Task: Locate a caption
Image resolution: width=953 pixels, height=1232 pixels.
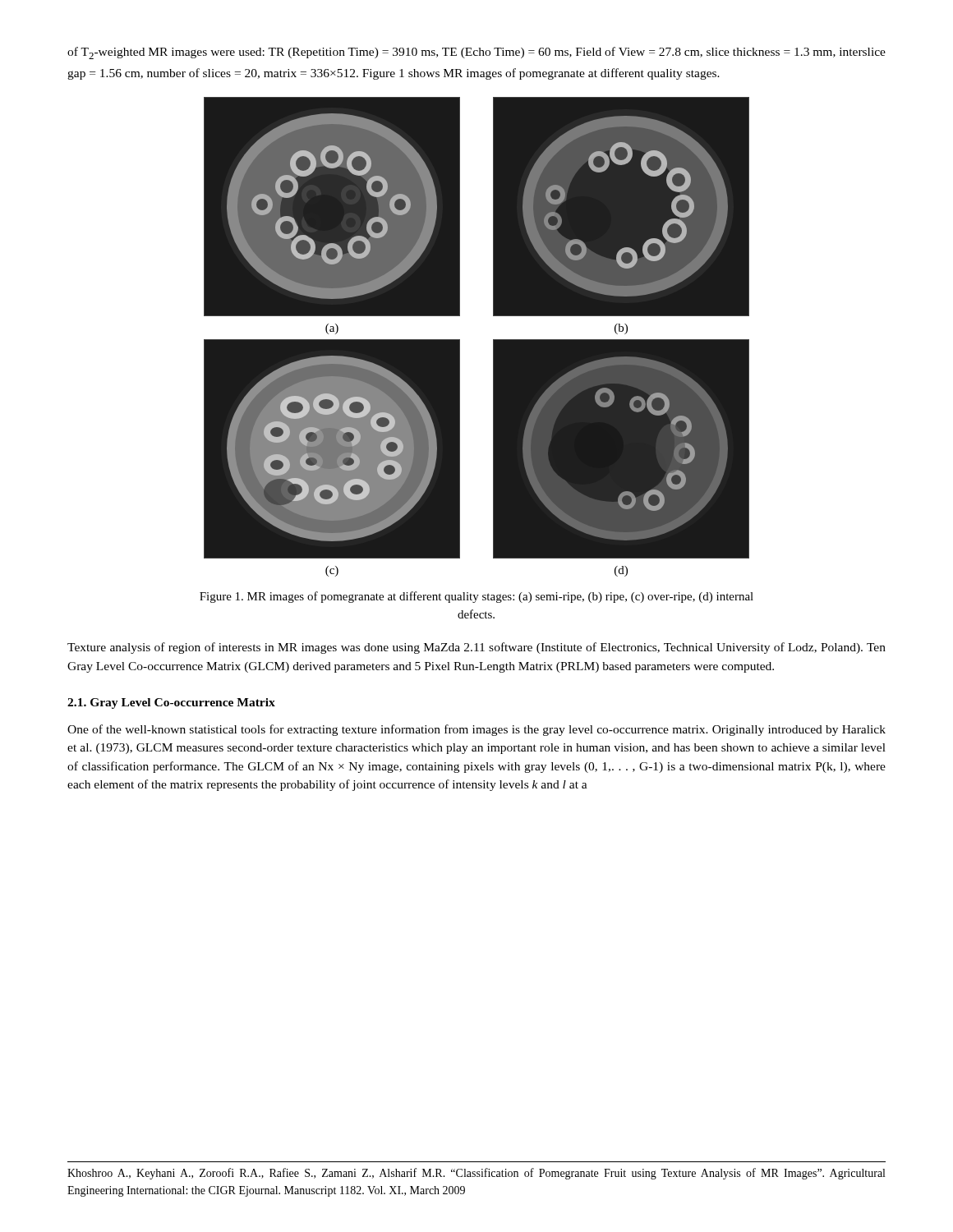Action: point(476,605)
